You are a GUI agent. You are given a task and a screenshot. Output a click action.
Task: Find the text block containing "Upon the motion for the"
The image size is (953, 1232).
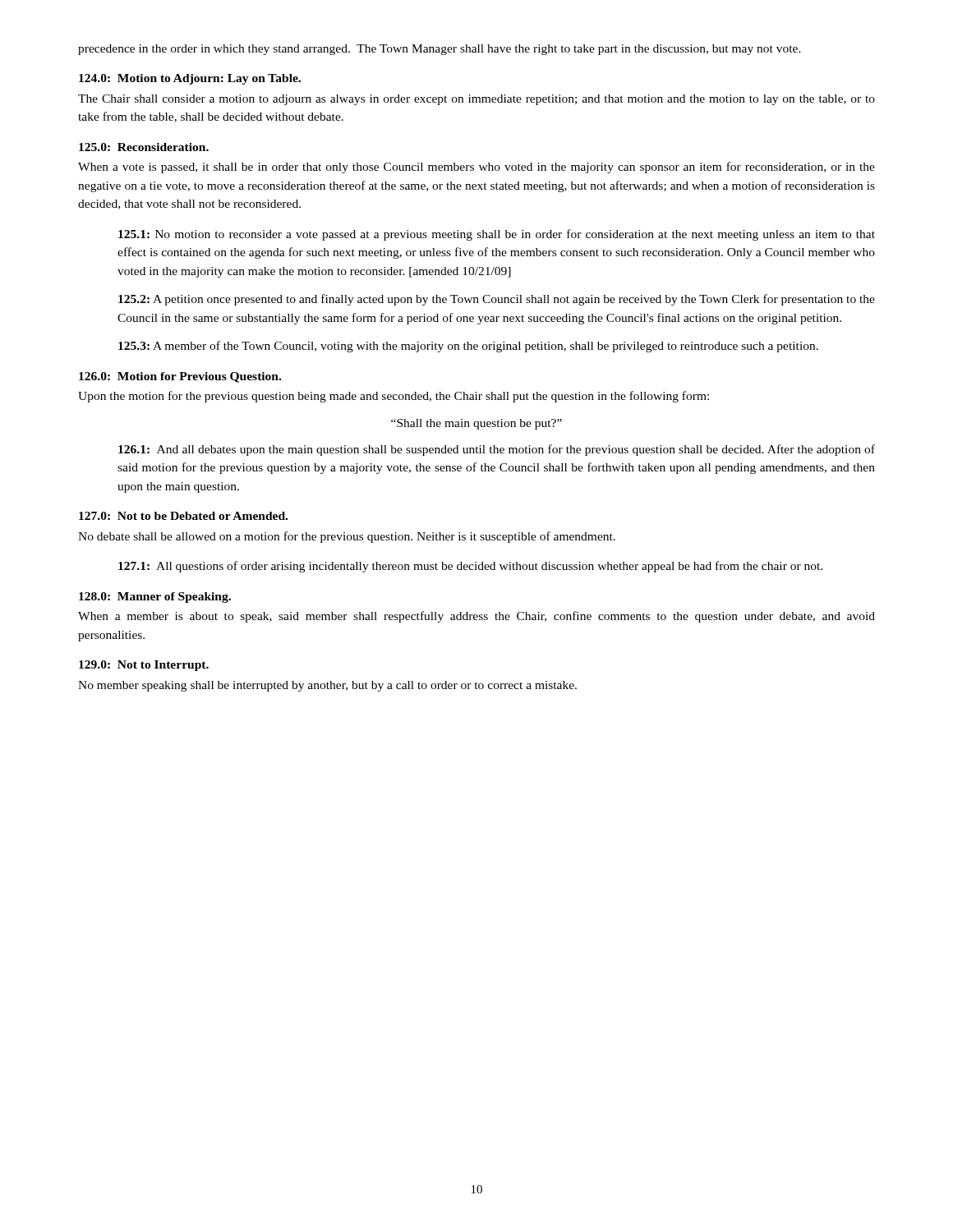[x=394, y=396]
